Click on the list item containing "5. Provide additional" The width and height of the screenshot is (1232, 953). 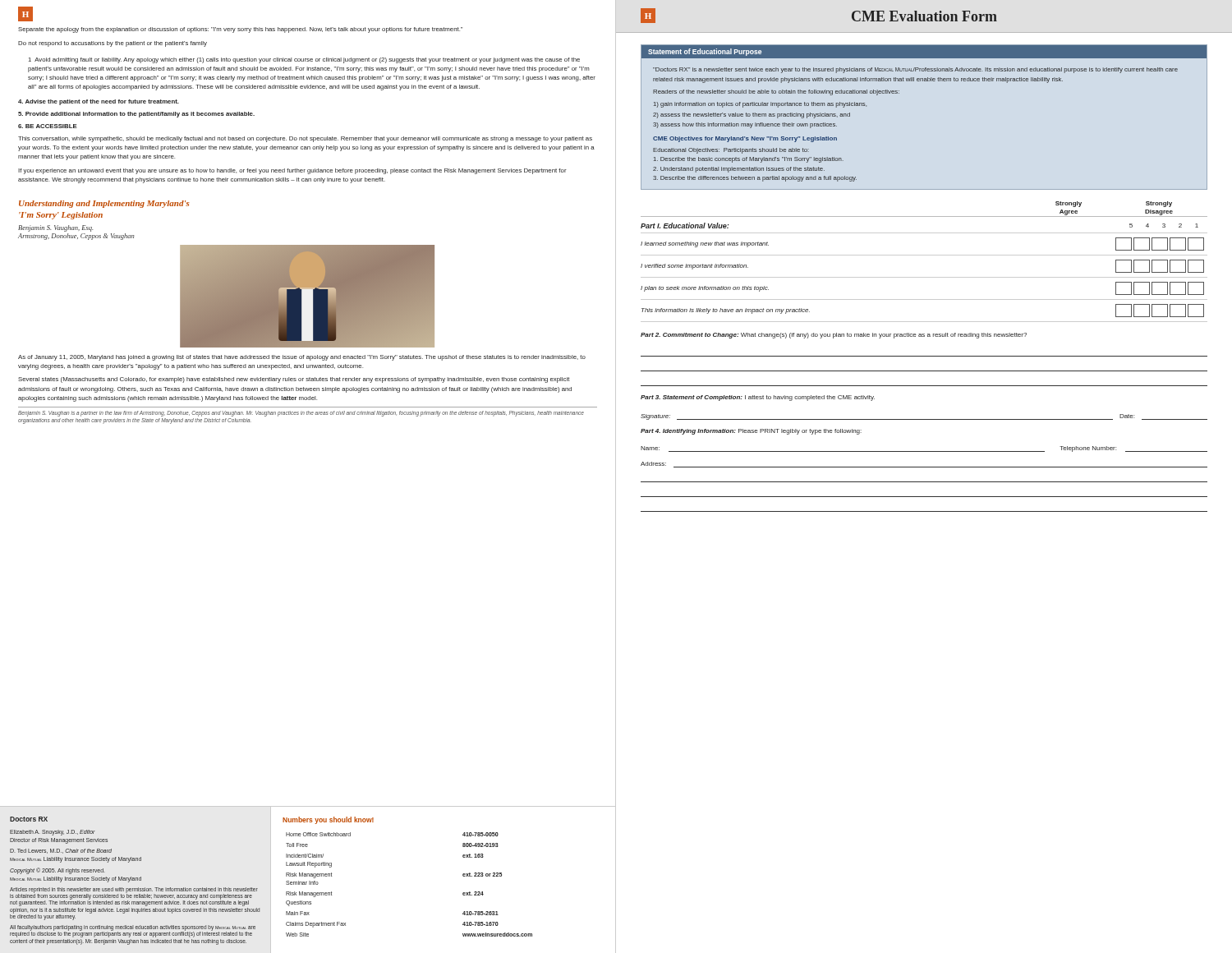tap(136, 114)
